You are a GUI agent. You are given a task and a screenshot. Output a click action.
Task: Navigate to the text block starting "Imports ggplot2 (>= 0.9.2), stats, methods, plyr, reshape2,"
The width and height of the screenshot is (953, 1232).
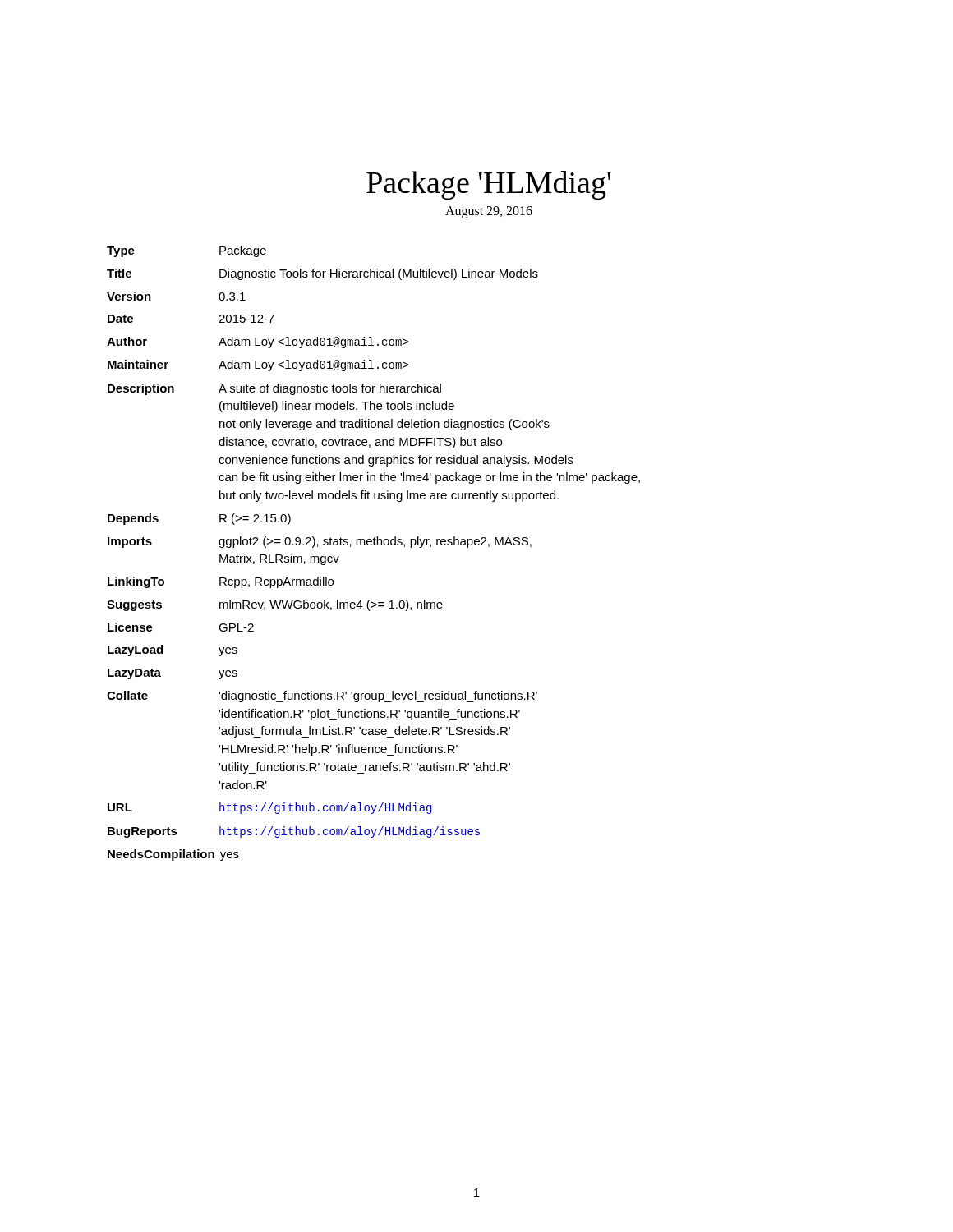pyautogui.click(x=489, y=550)
